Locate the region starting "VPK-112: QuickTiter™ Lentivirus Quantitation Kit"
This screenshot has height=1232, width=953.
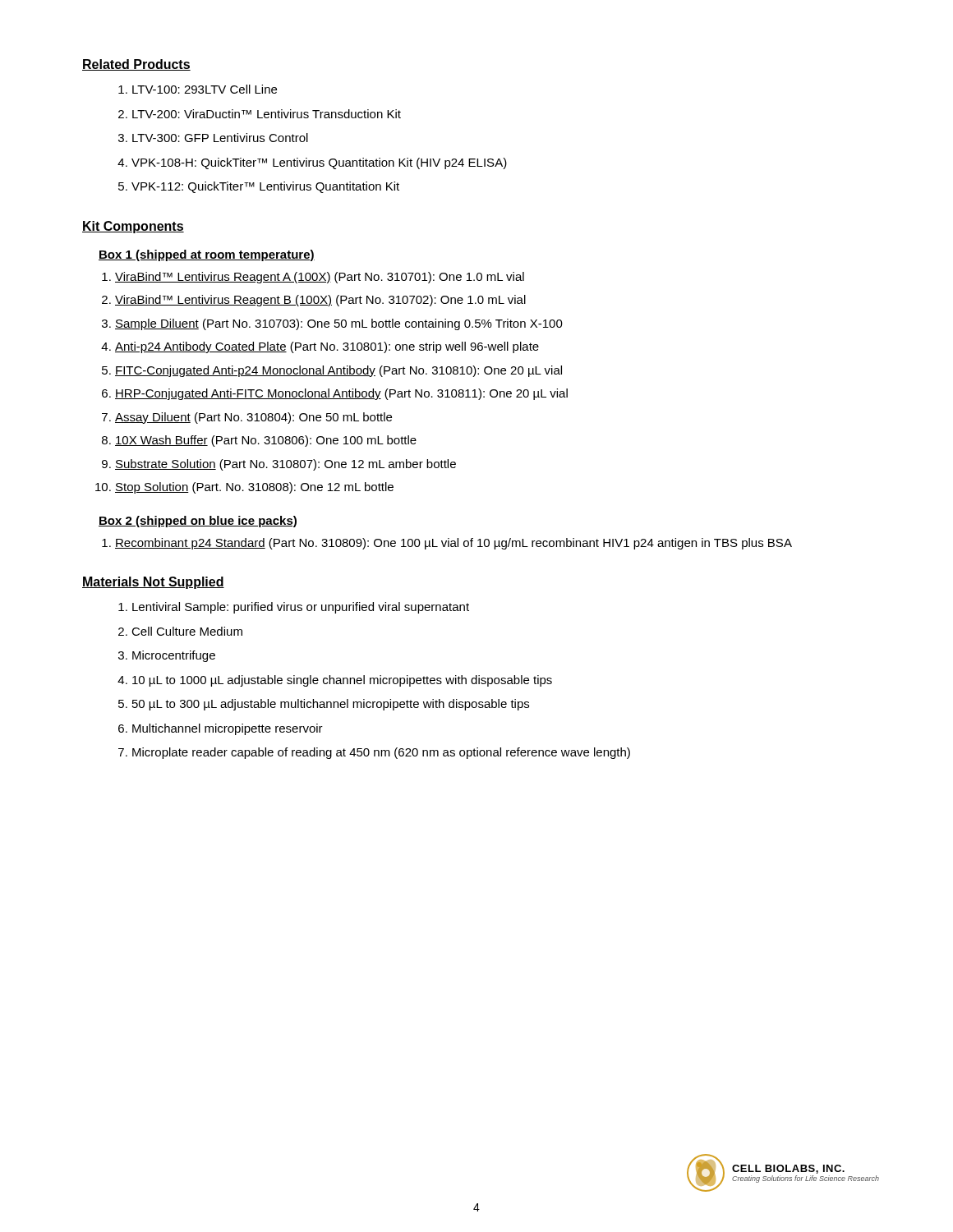(265, 187)
